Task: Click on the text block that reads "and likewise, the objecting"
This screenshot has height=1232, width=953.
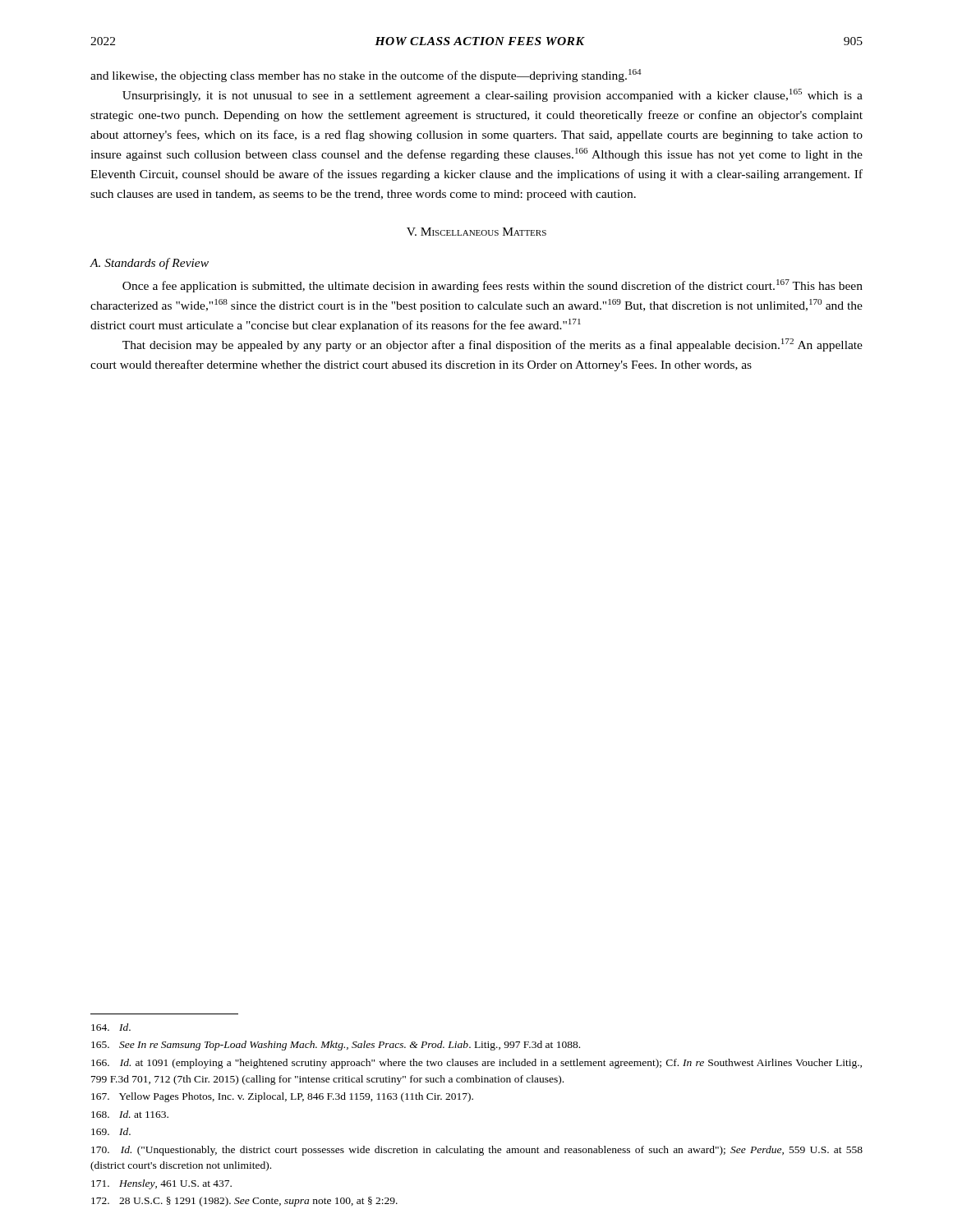Action: pyautogui.click(x=476, y=76)
